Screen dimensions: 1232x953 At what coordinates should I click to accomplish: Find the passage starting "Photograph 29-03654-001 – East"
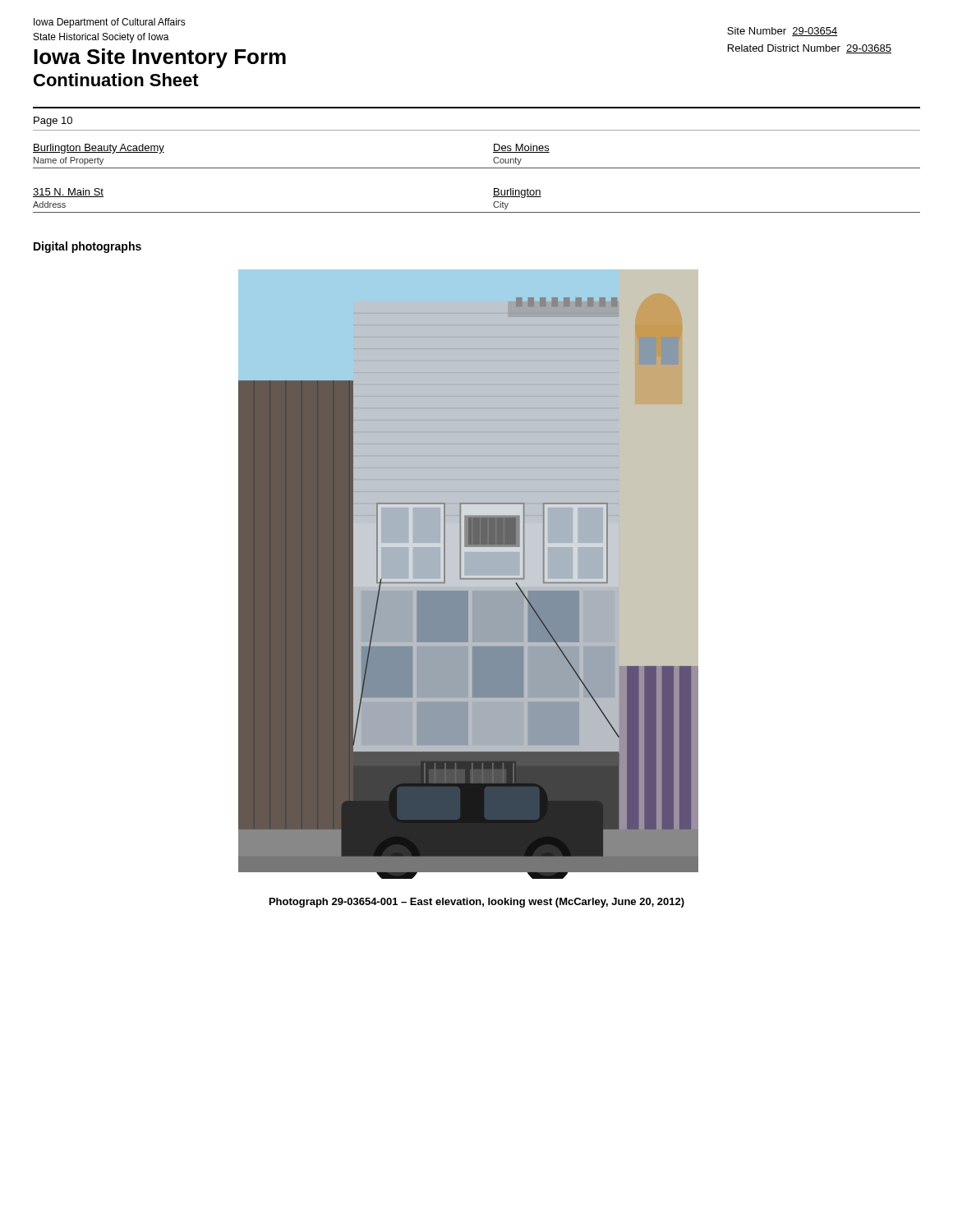[x=476, y=901]
